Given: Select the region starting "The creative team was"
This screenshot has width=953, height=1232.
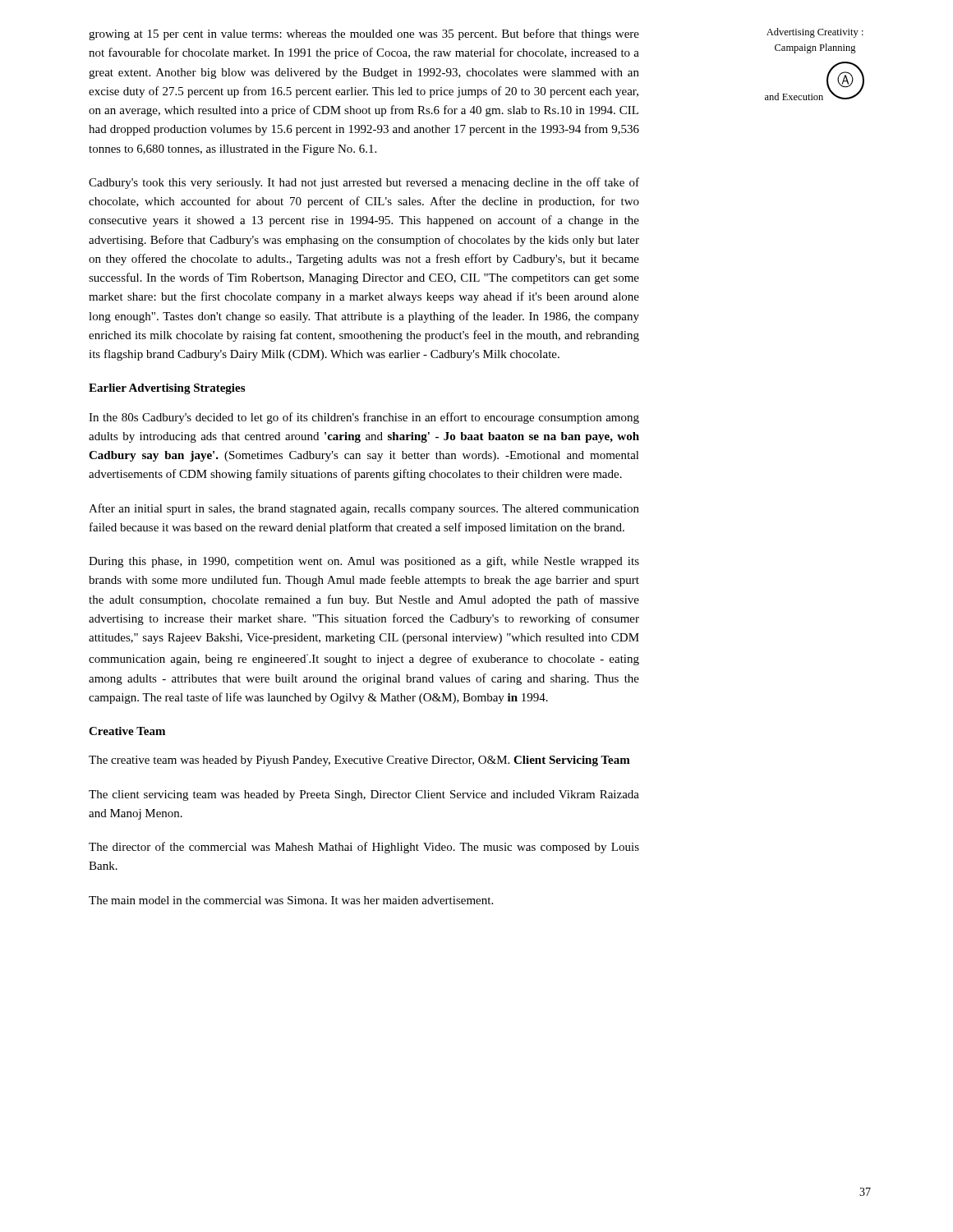Looking at the screenshot, I should tap(364, 760).
